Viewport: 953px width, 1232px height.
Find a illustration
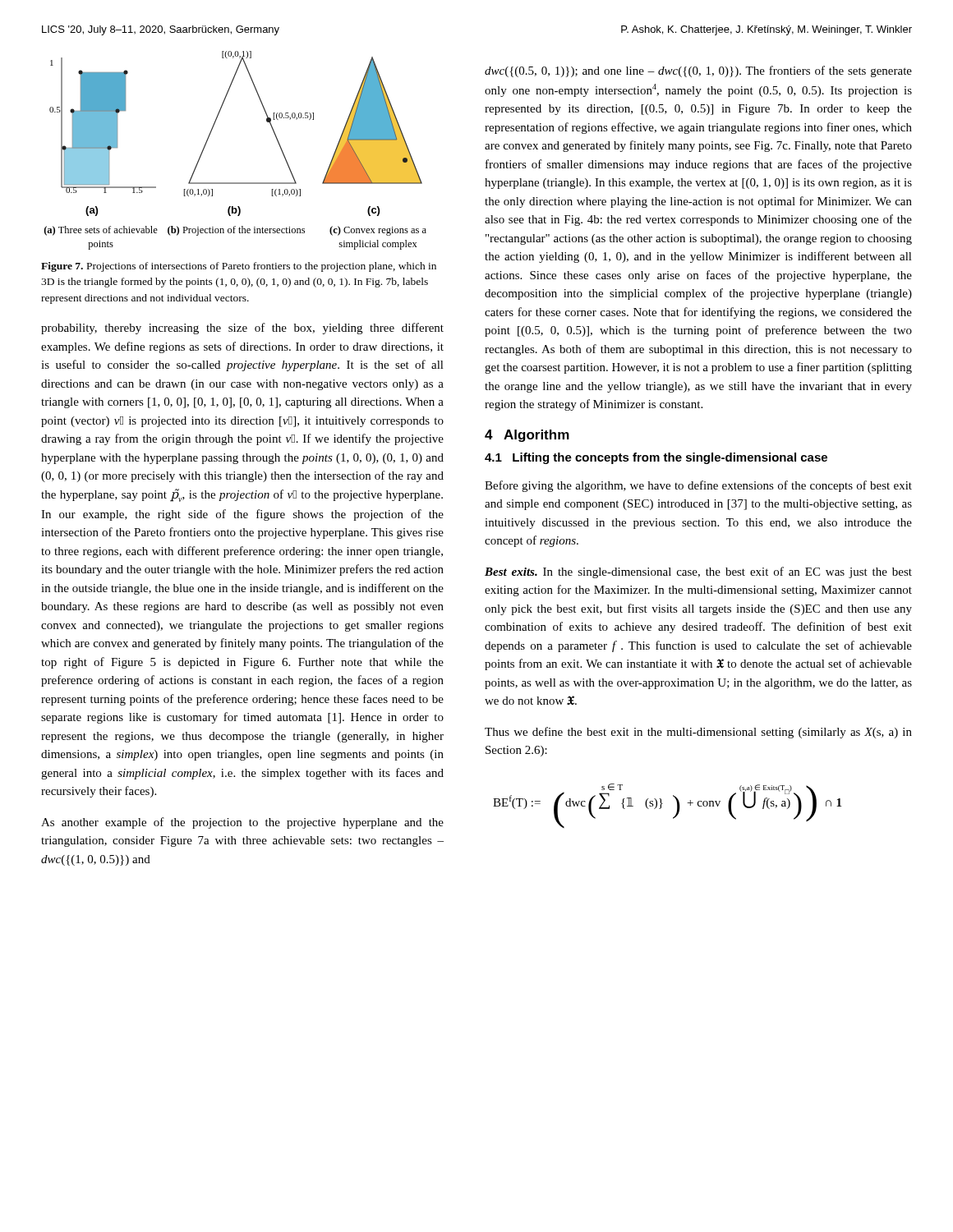click(242, 150)
